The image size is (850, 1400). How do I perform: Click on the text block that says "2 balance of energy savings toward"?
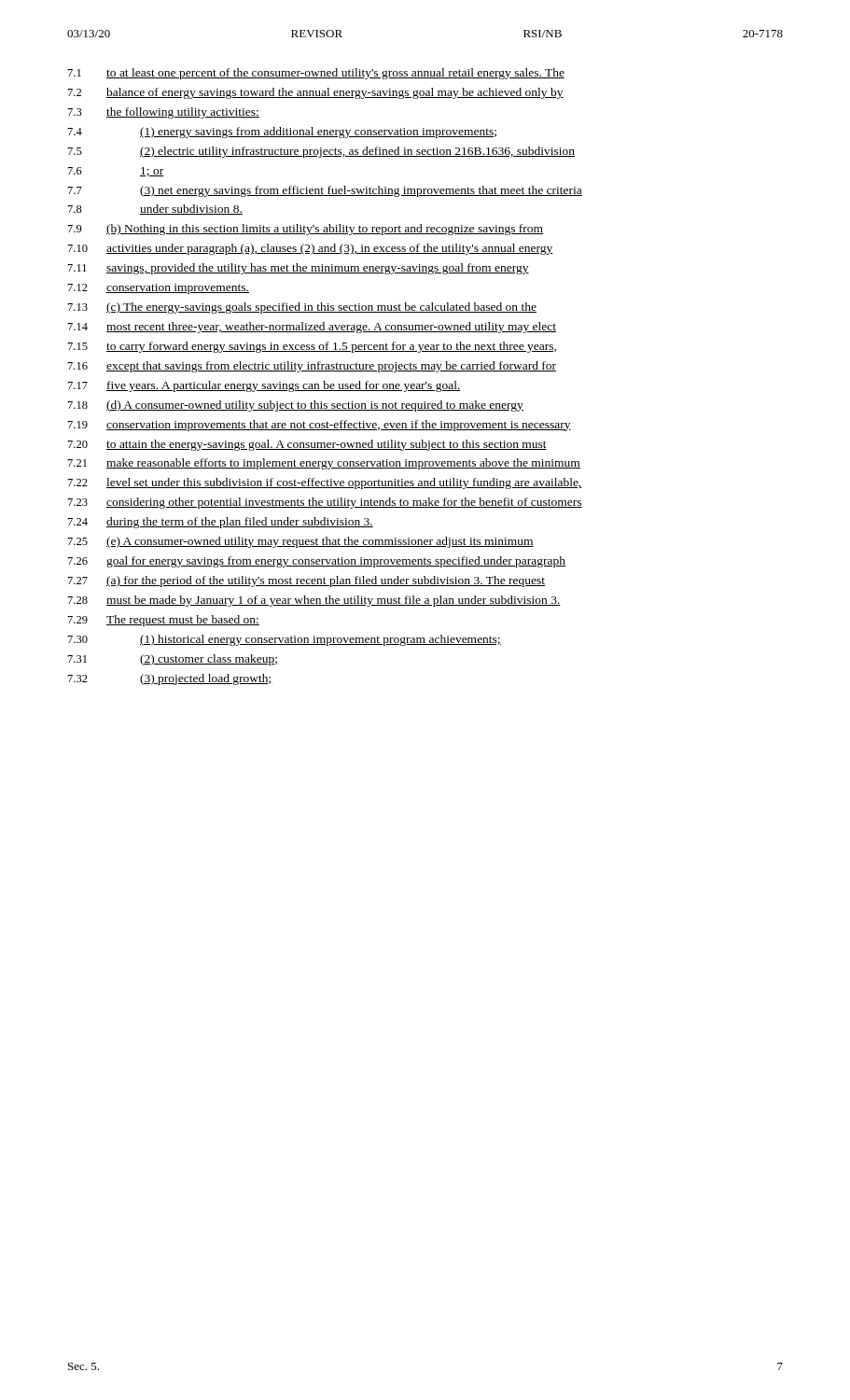[425, 93]
